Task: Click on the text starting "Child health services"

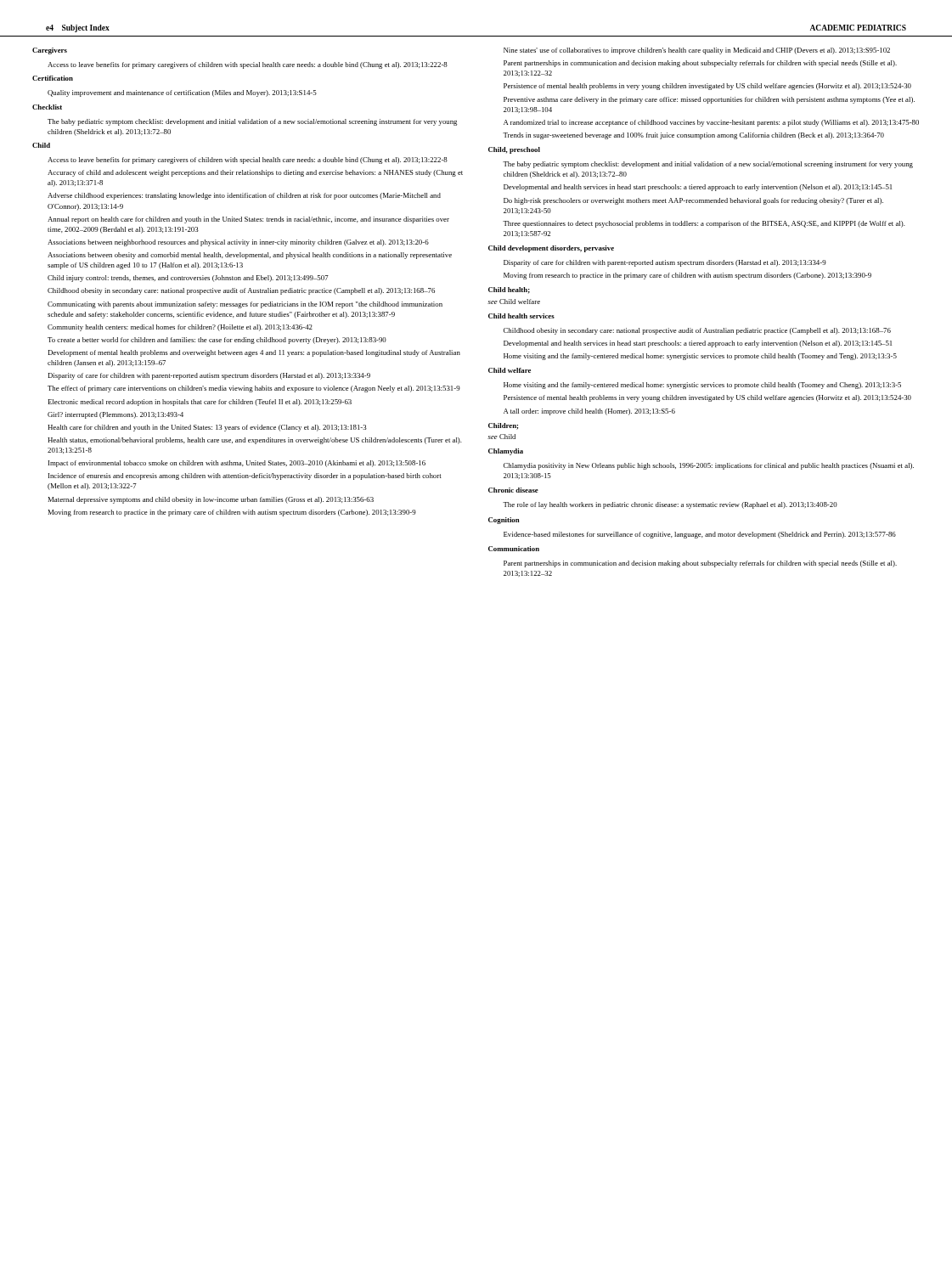Action: pos(704,316)
